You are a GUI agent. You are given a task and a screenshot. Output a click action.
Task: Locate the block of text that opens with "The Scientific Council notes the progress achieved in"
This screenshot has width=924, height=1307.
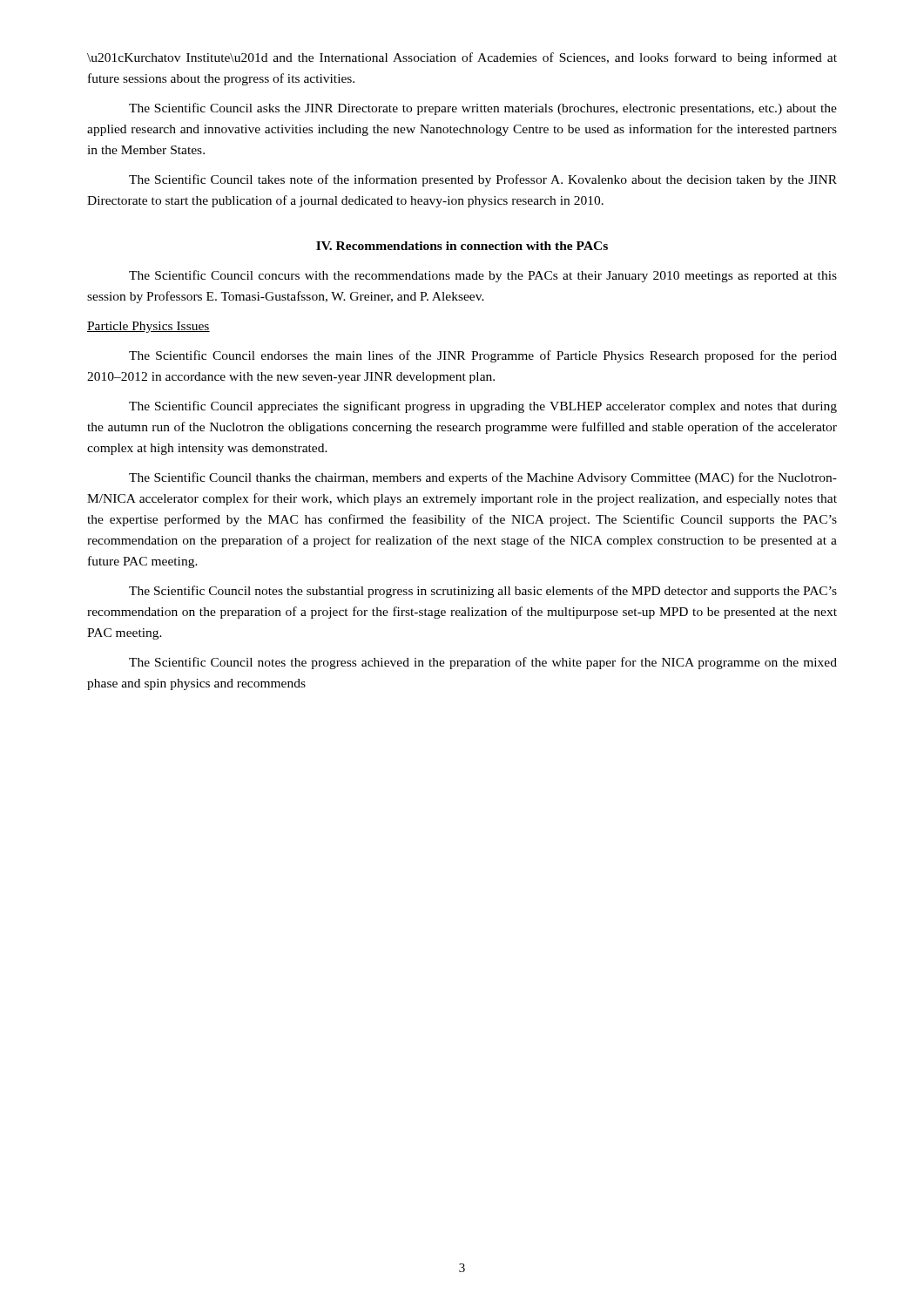click(x=462, y=673)
